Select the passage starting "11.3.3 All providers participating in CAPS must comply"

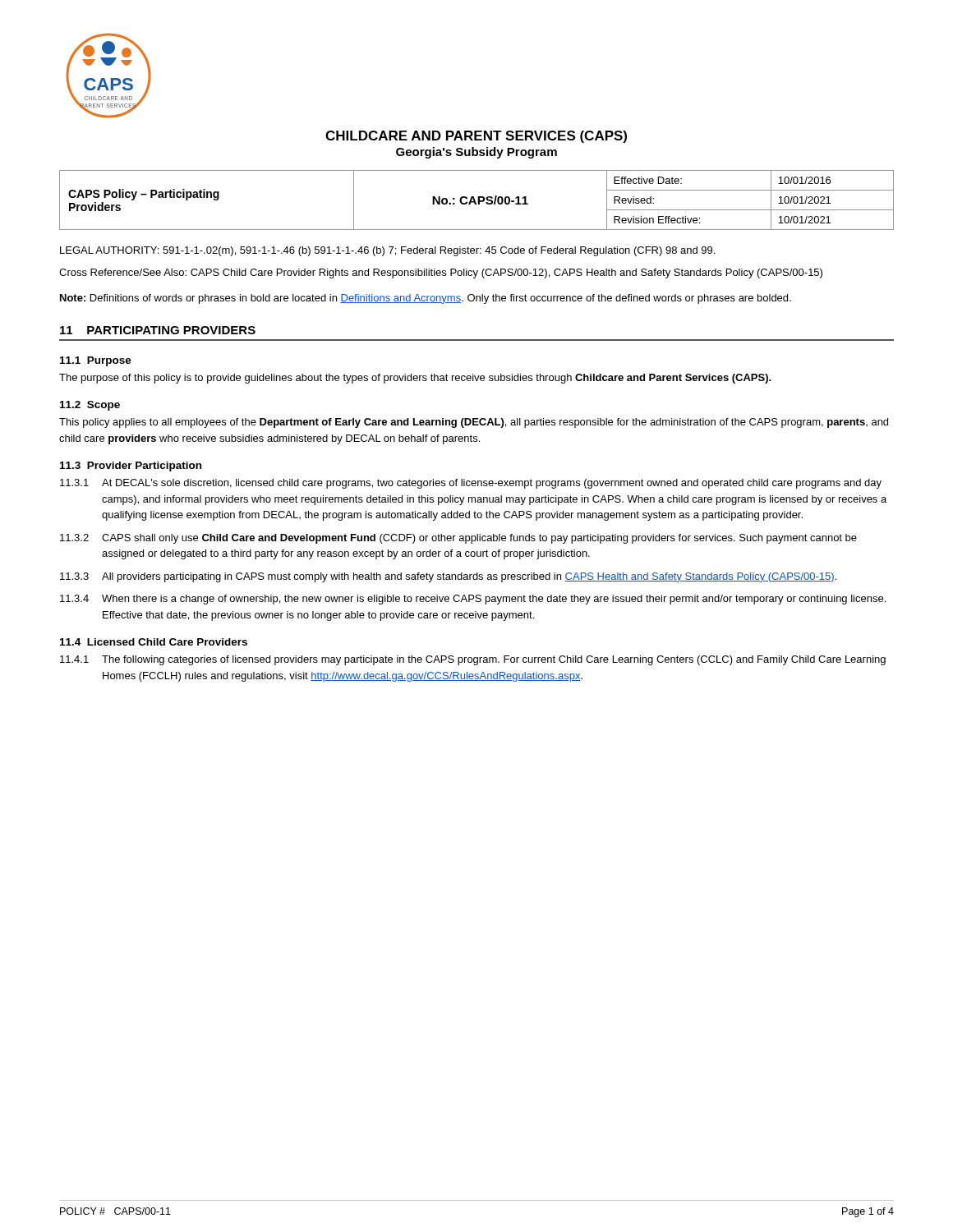click(x=476, y=576)
